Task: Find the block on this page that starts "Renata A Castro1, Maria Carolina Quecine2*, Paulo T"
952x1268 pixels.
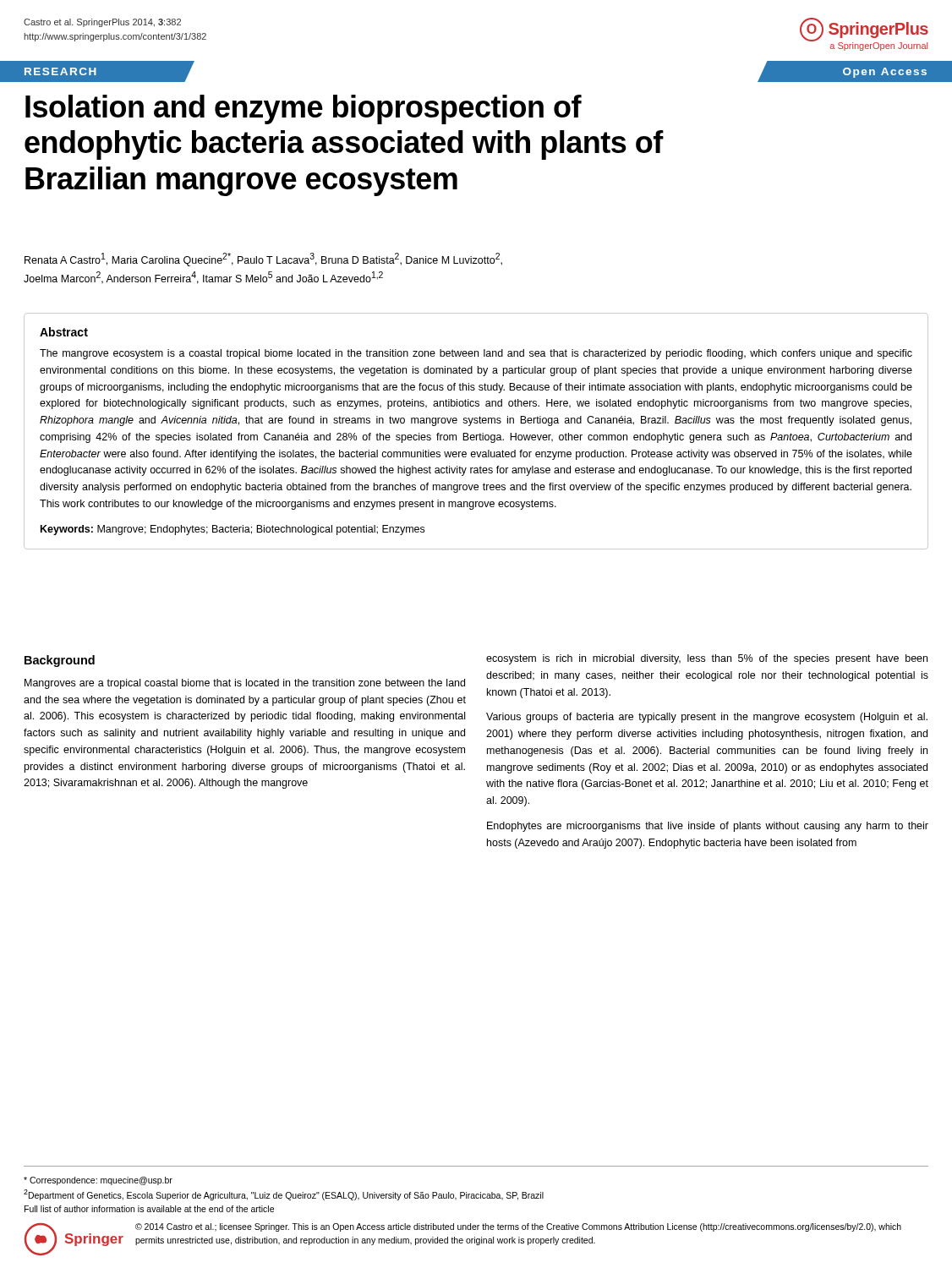Action: [263, 269]
